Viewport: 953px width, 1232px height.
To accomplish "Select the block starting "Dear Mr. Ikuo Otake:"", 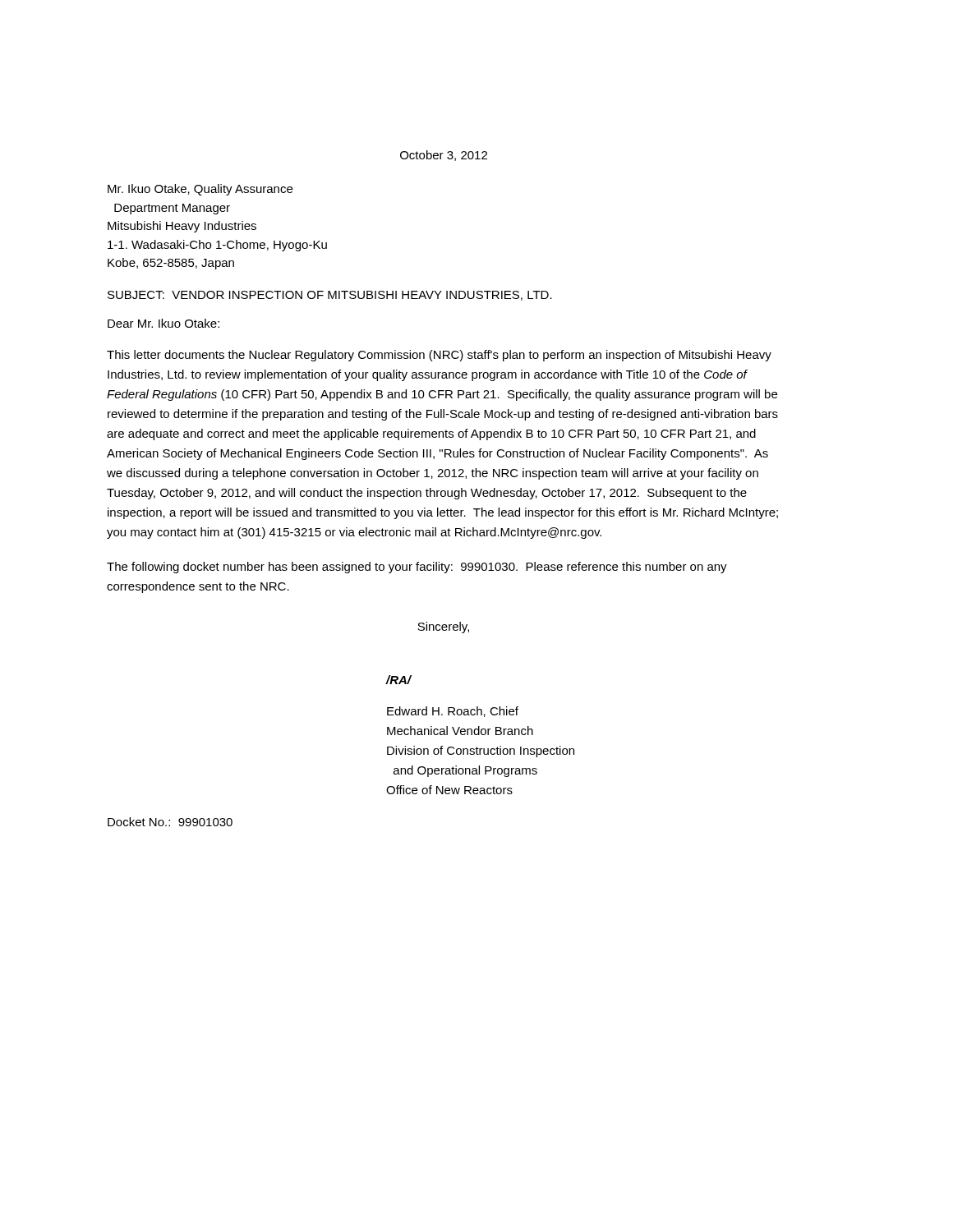I will 164,323.
